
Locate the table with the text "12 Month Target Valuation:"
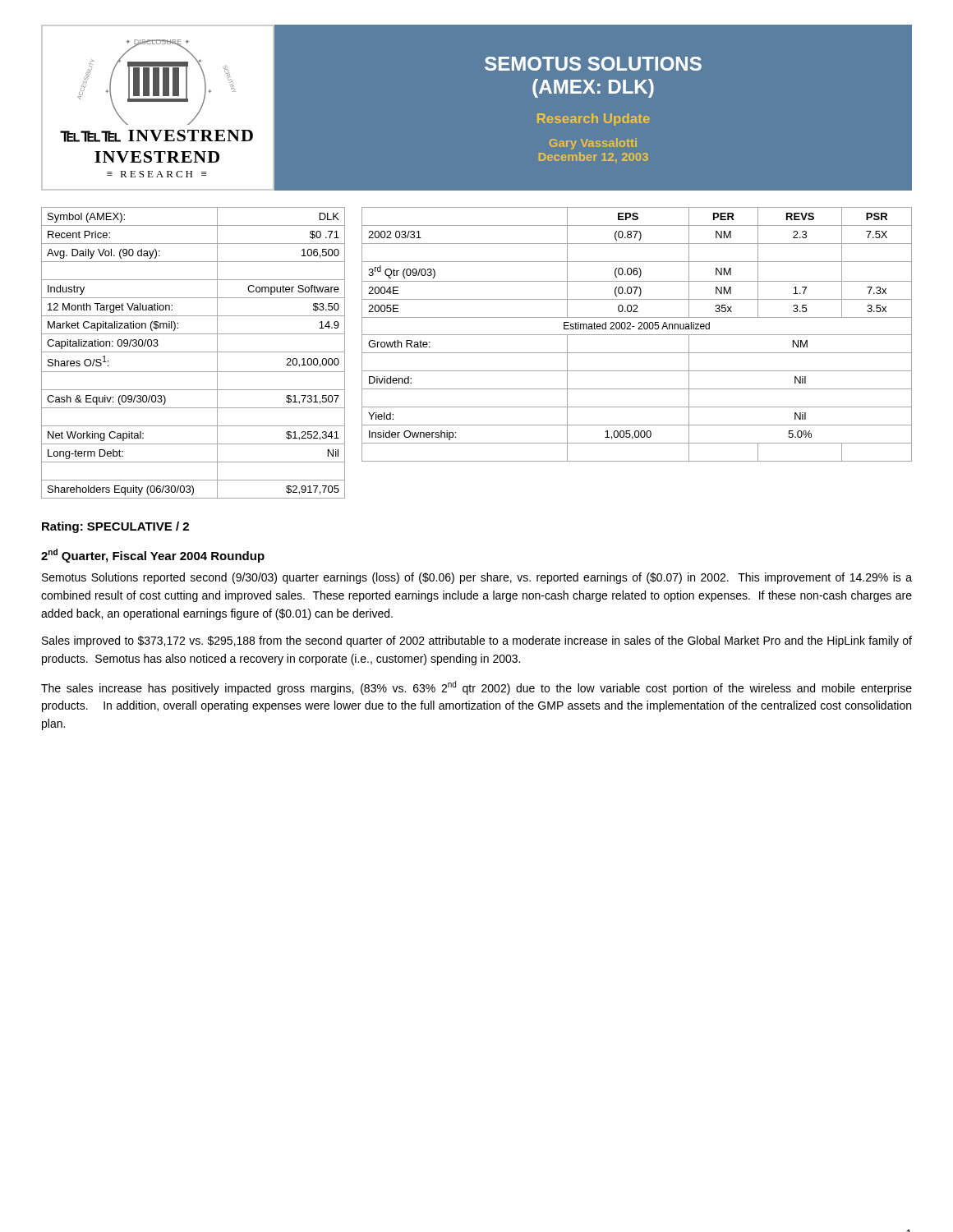(x=193, y=353)
